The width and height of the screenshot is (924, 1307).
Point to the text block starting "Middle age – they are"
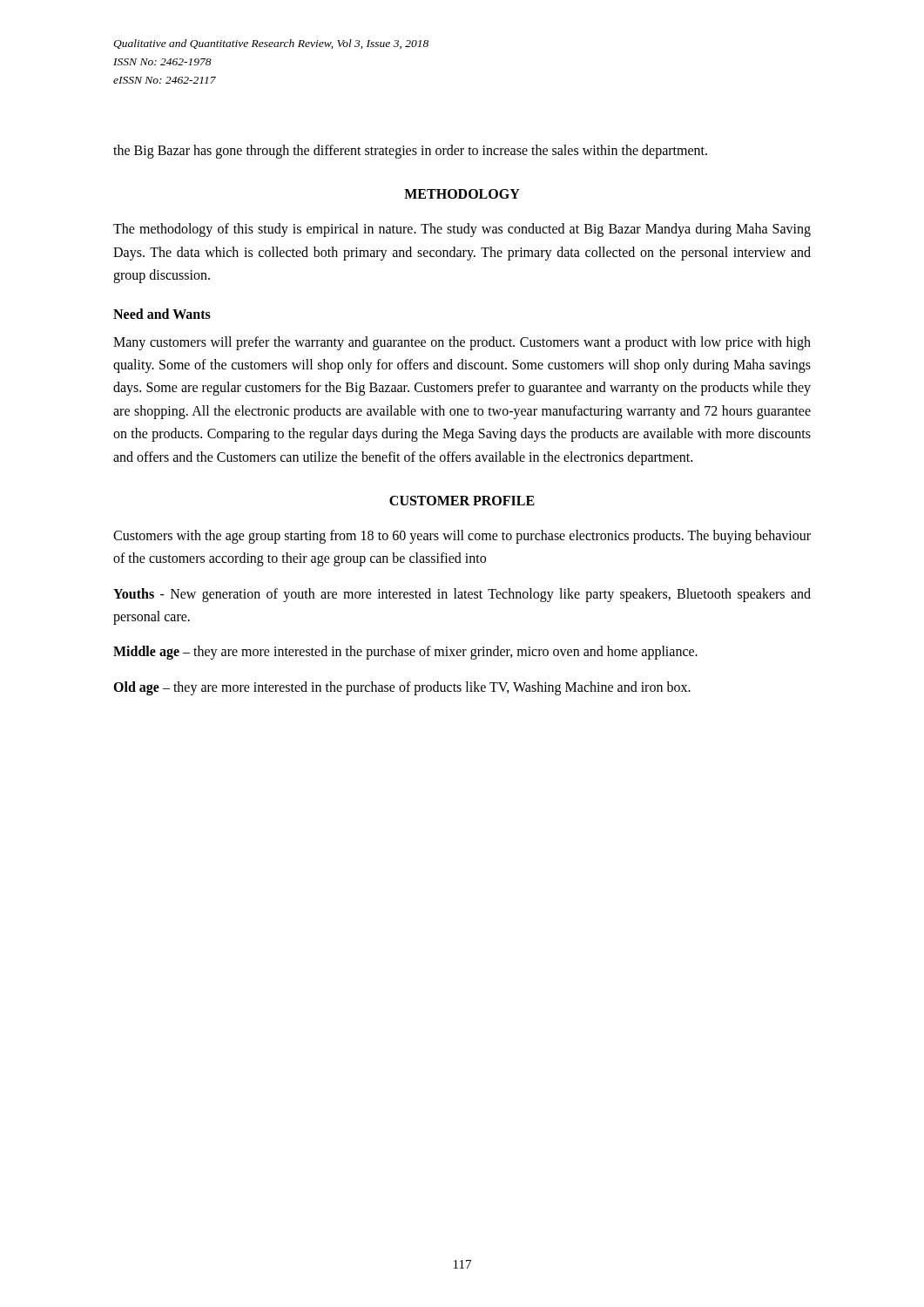pyautogui.click(x=462, y=652)
